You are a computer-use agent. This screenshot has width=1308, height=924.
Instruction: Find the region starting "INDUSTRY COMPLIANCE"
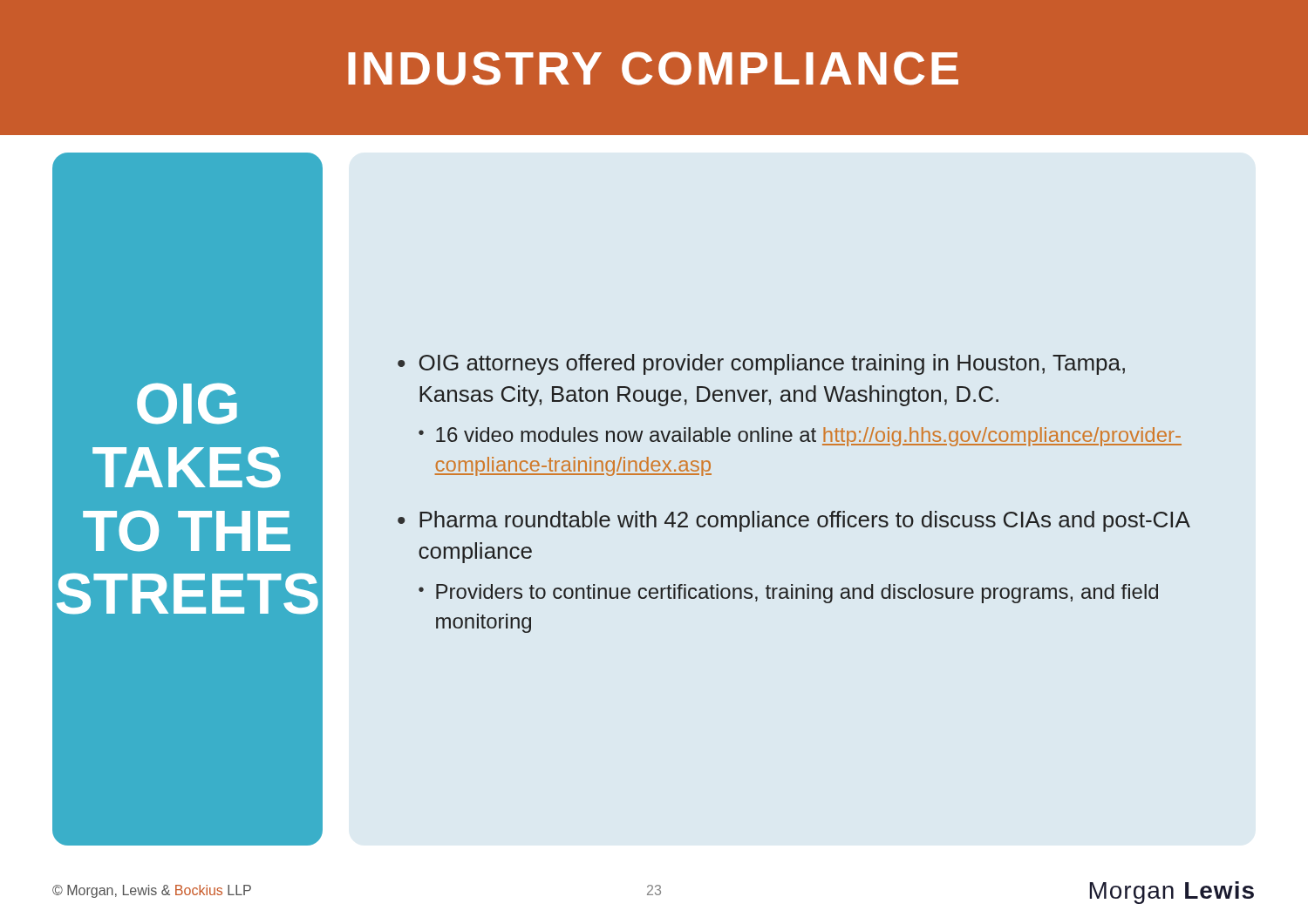(x=654, y=68)
